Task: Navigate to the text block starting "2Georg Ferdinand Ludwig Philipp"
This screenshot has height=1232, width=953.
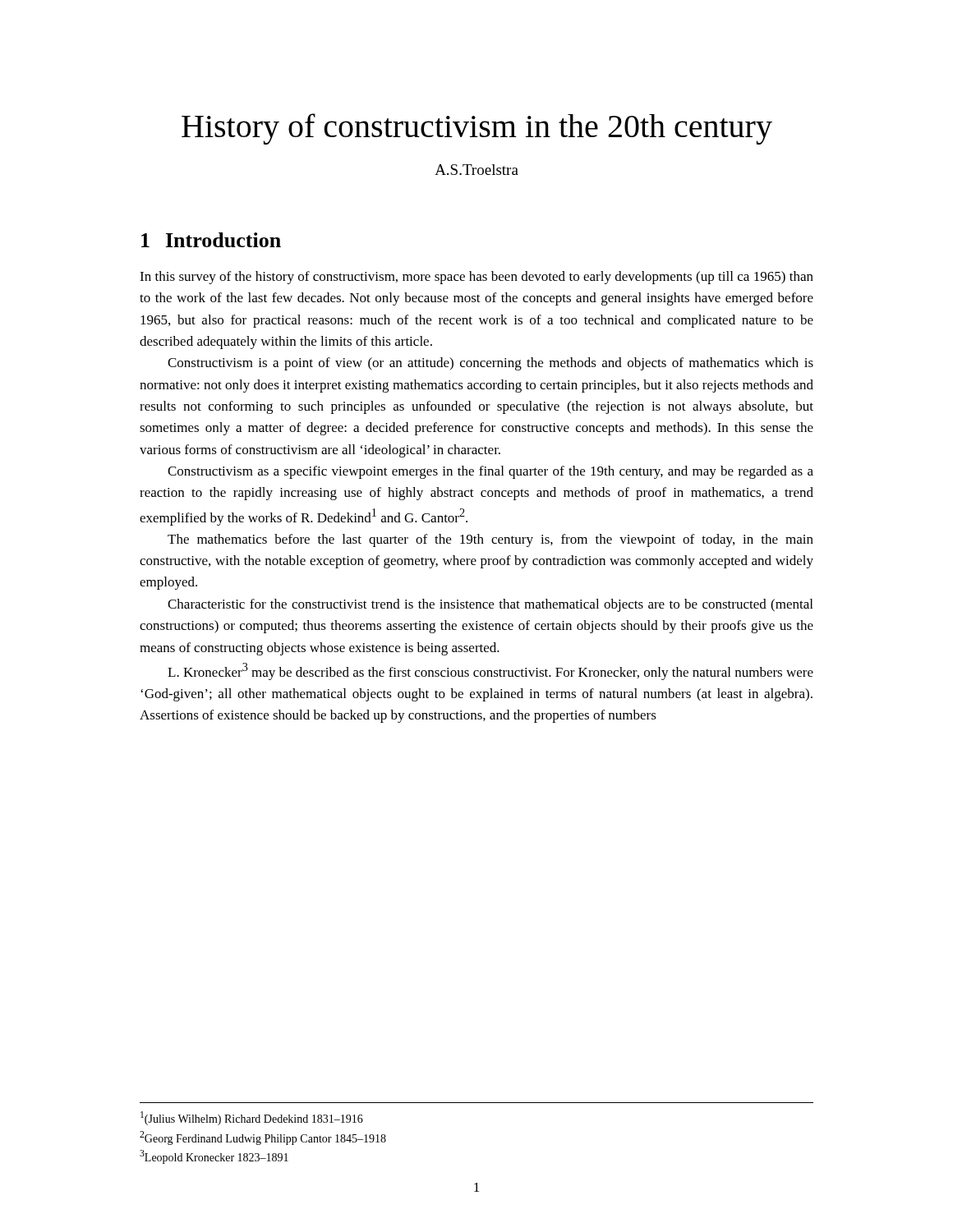Action: point(263,1137)
